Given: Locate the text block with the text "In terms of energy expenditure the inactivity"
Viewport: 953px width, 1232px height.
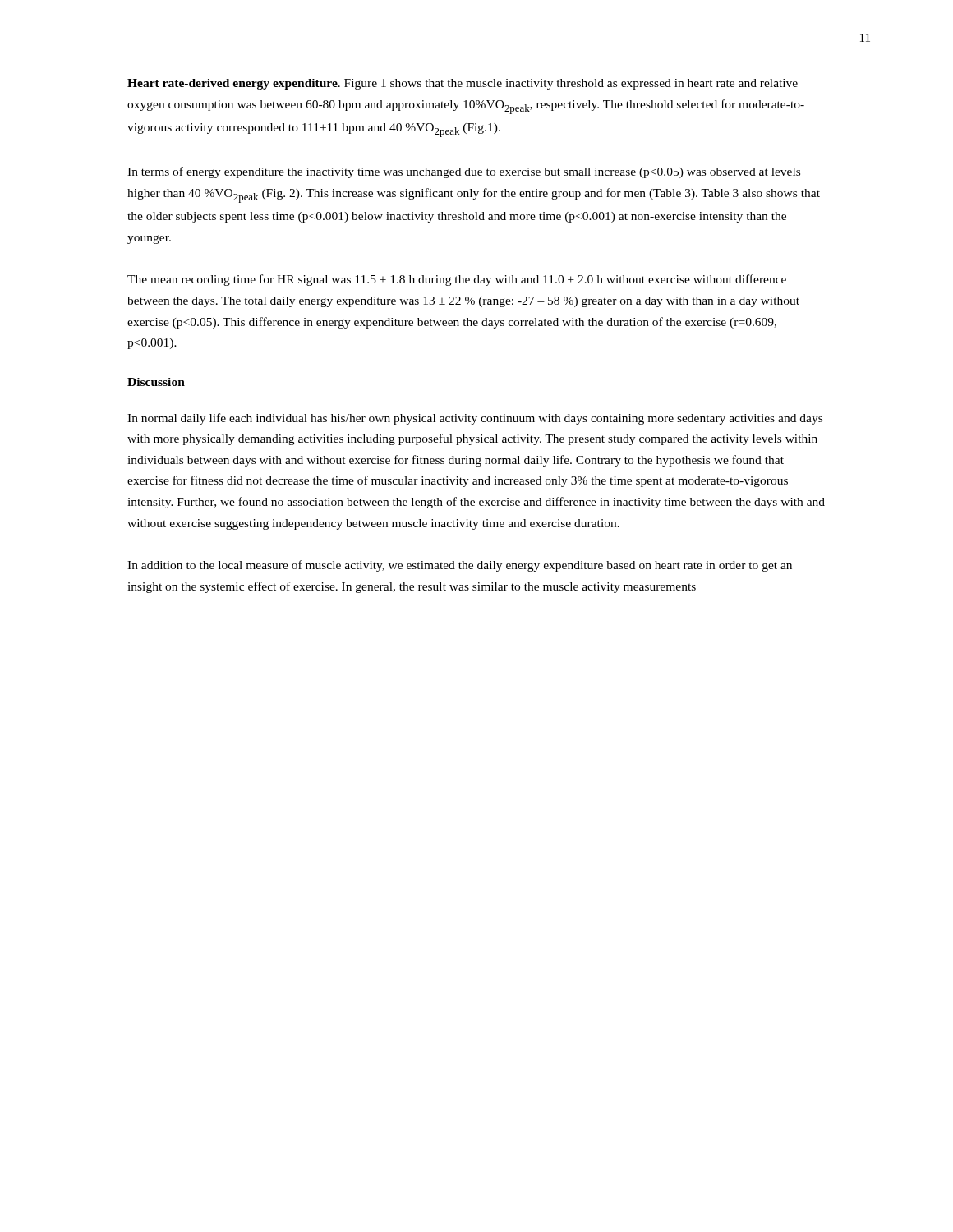Looking at the screenshot, I should tap(476, 204).
